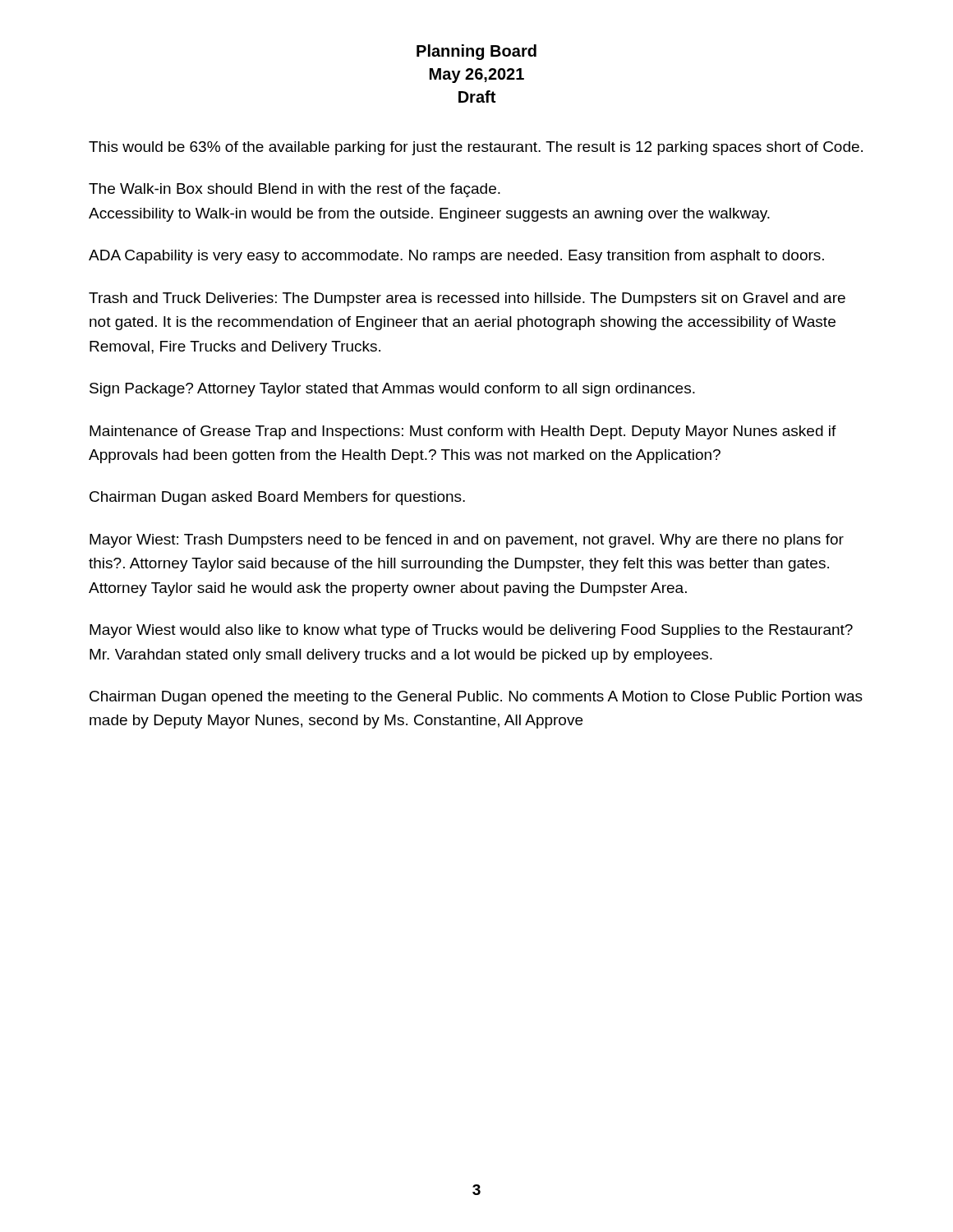Select the text block containing "Chairman Dugan asked"
The image size is (953, 1232).
277,497
